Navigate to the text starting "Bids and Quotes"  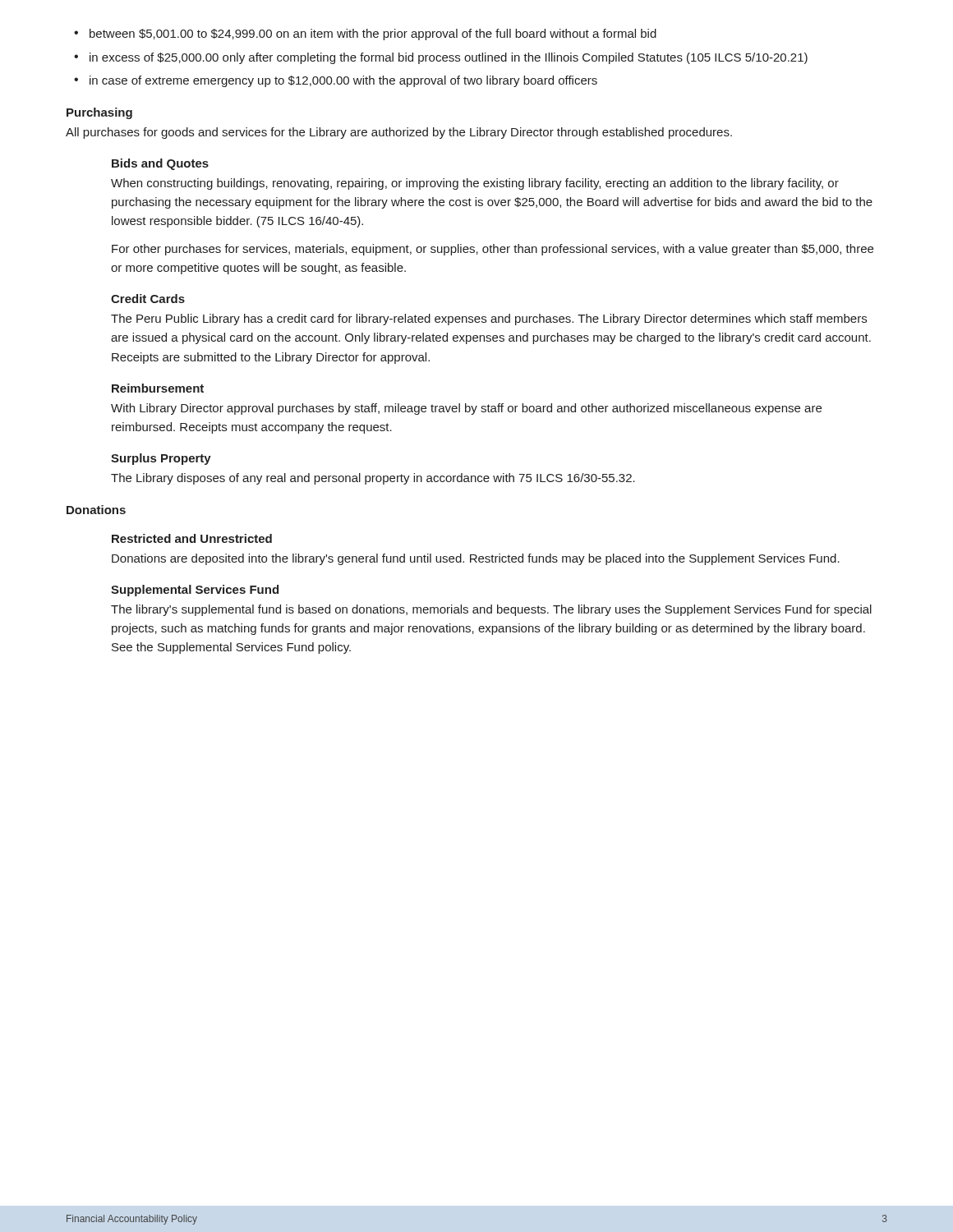160,163
